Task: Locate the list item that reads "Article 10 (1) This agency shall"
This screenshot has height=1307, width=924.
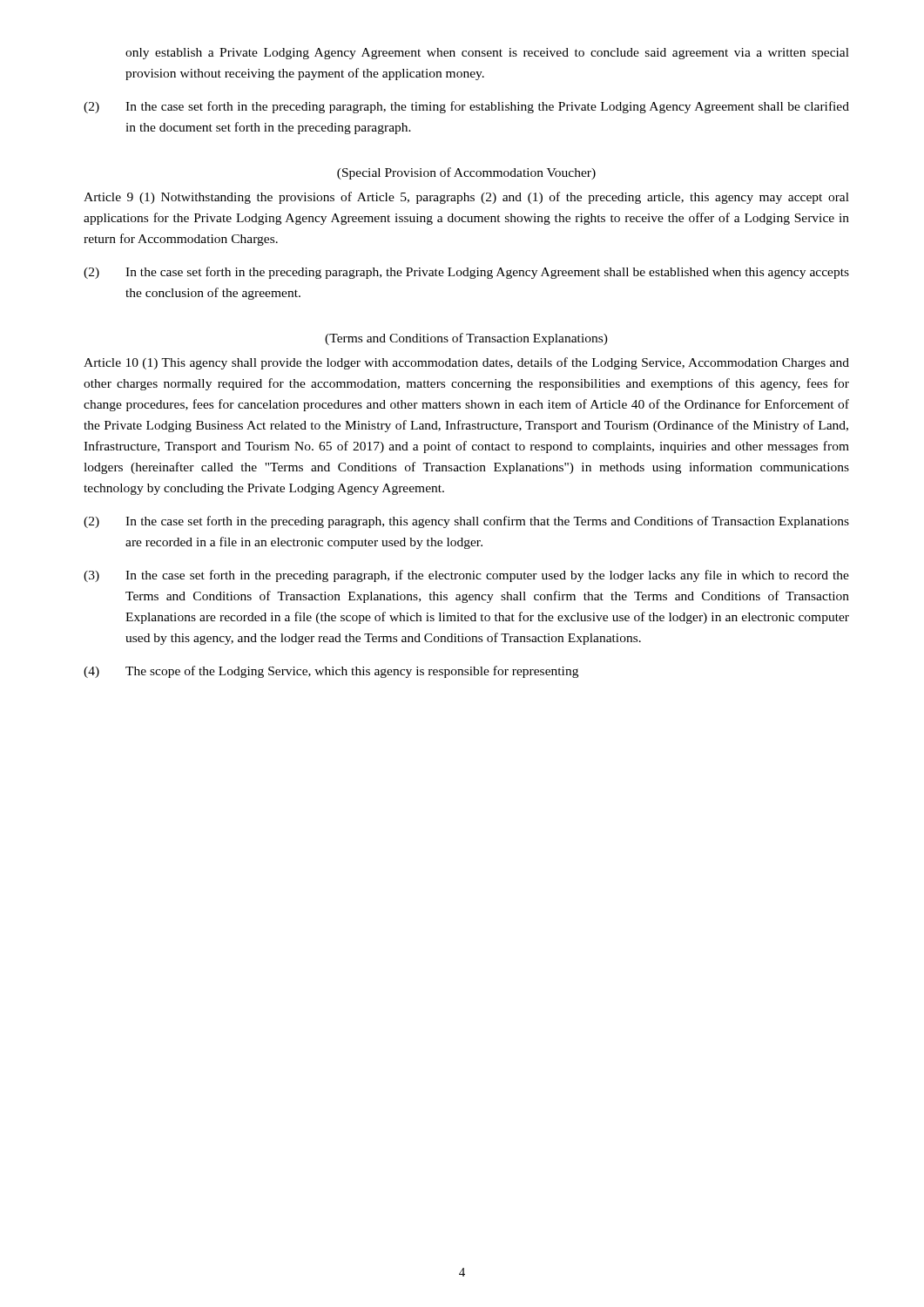Action: [466, 425]
